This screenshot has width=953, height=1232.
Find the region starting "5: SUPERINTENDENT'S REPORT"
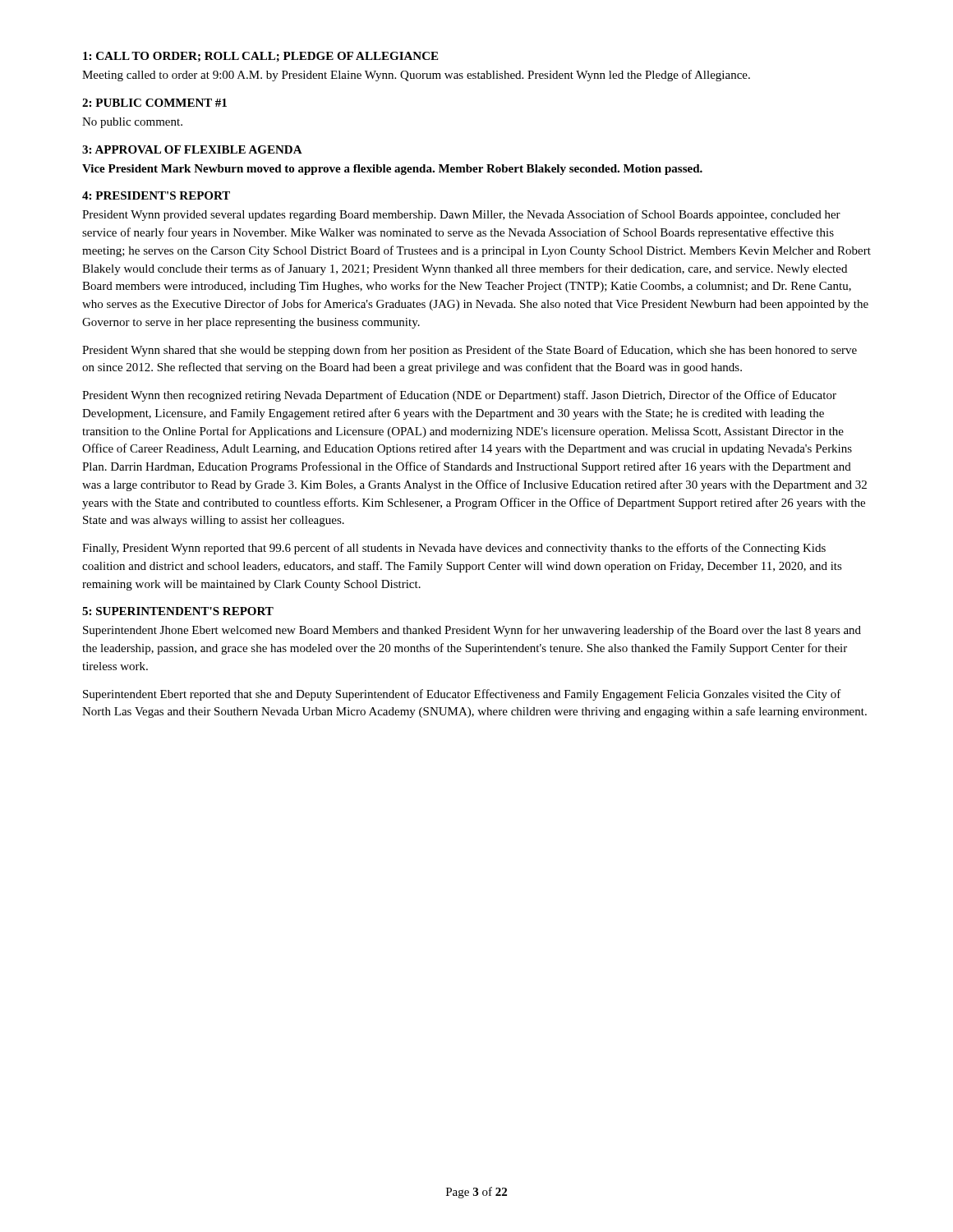[178, 611]
